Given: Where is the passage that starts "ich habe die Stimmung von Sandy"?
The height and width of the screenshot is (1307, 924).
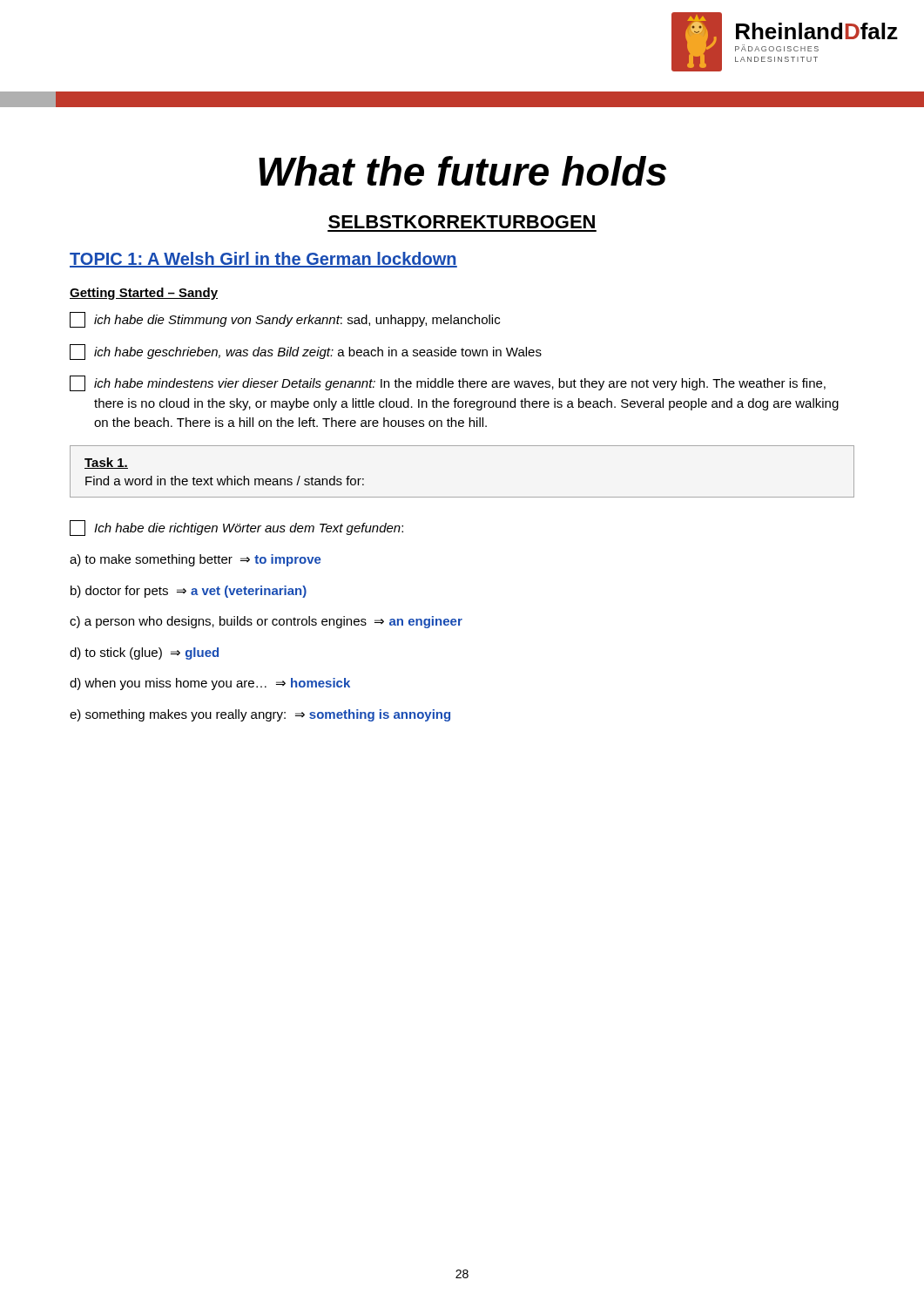Looking at the screenshot, I should (285, 320).
